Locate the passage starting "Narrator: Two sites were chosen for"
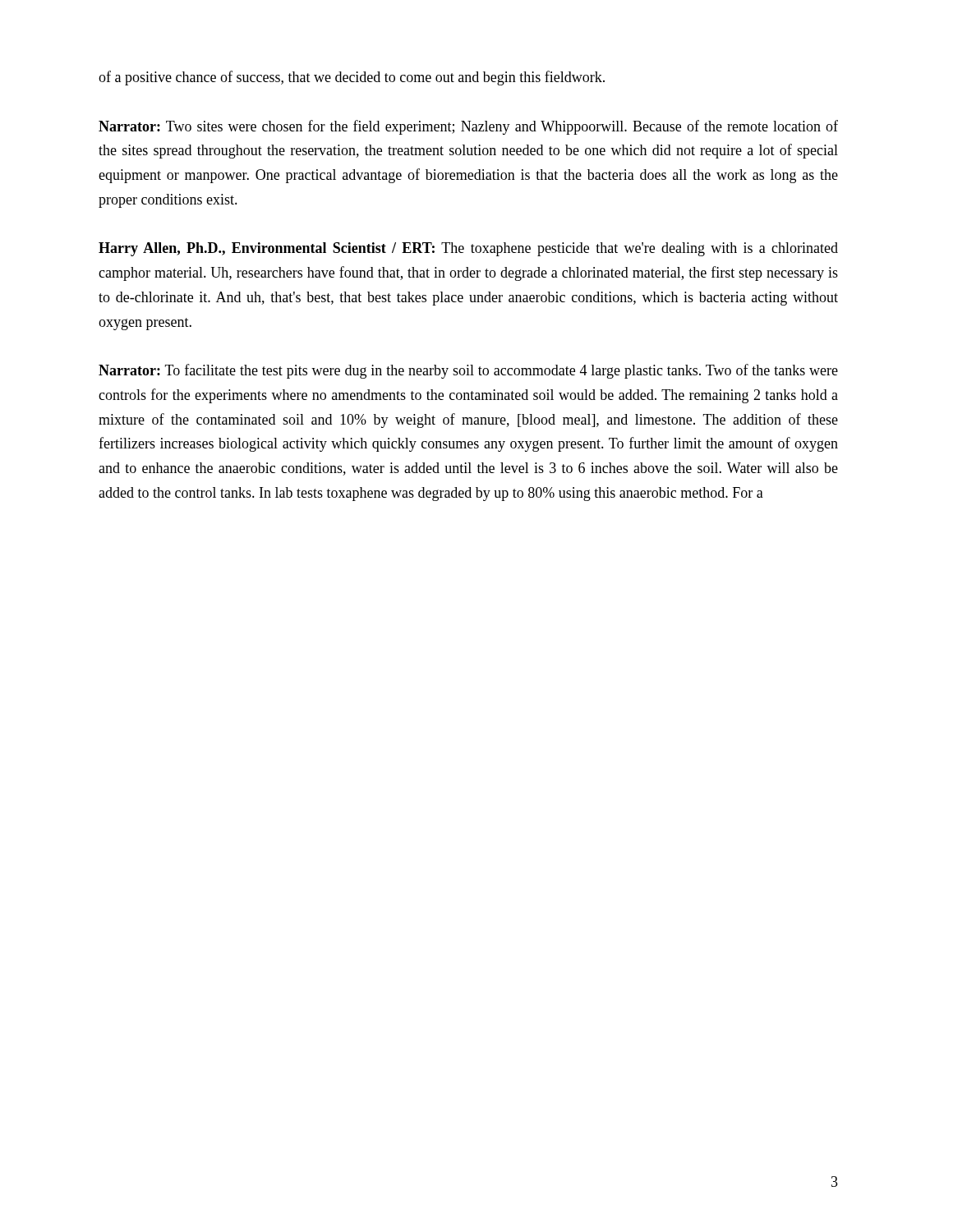This screenshot has height=1232, width=953. tap(468, 163)
